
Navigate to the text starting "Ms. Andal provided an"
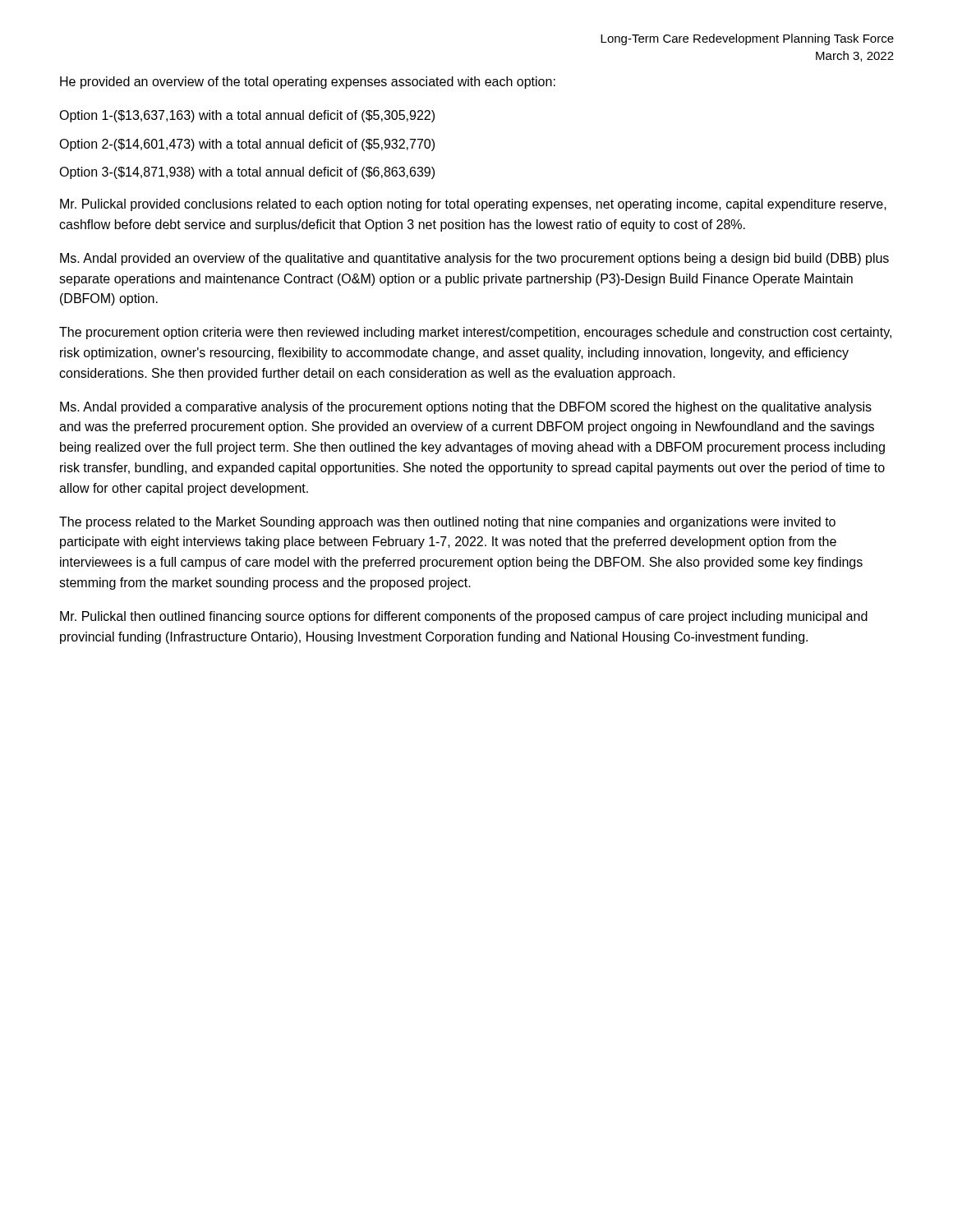coord(474,278)
